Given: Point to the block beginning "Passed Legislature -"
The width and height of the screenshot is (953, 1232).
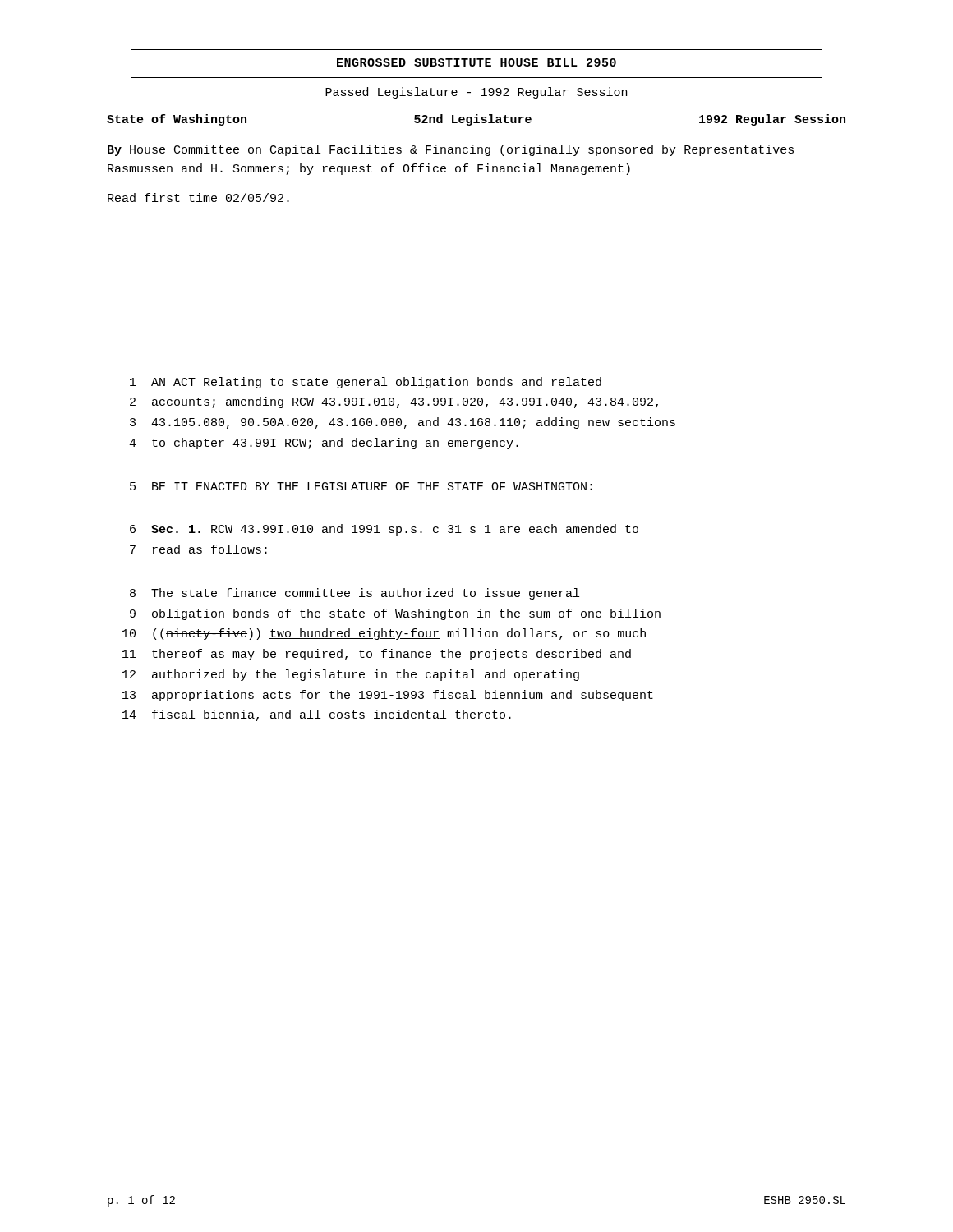Looking at the screenshot, I should [x=476, y=93].
